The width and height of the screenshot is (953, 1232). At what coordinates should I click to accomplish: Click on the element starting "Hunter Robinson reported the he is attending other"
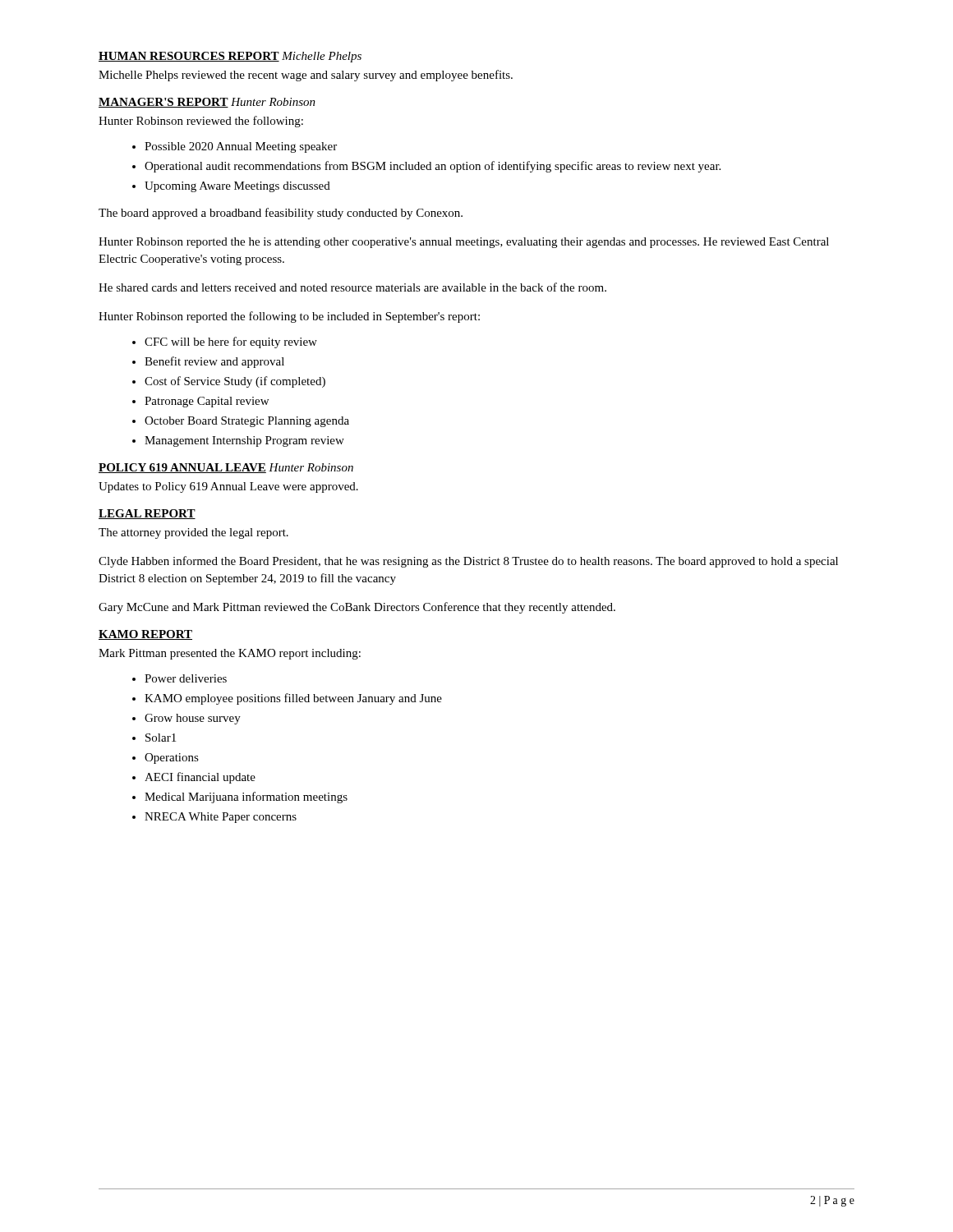click(476, 250)
